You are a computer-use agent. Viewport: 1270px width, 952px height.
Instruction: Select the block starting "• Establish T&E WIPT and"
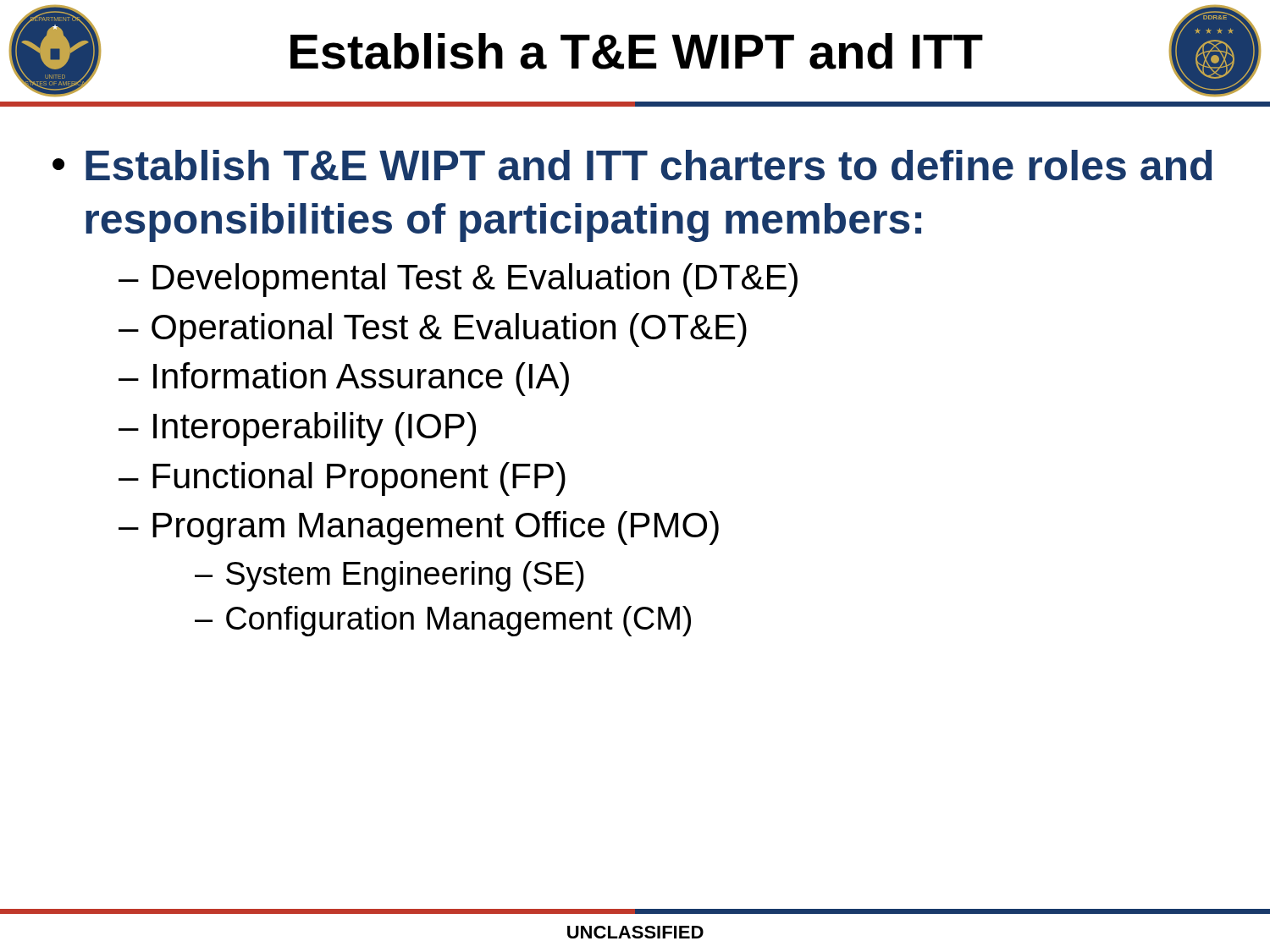pyautogui.click(x=643, y=193)
